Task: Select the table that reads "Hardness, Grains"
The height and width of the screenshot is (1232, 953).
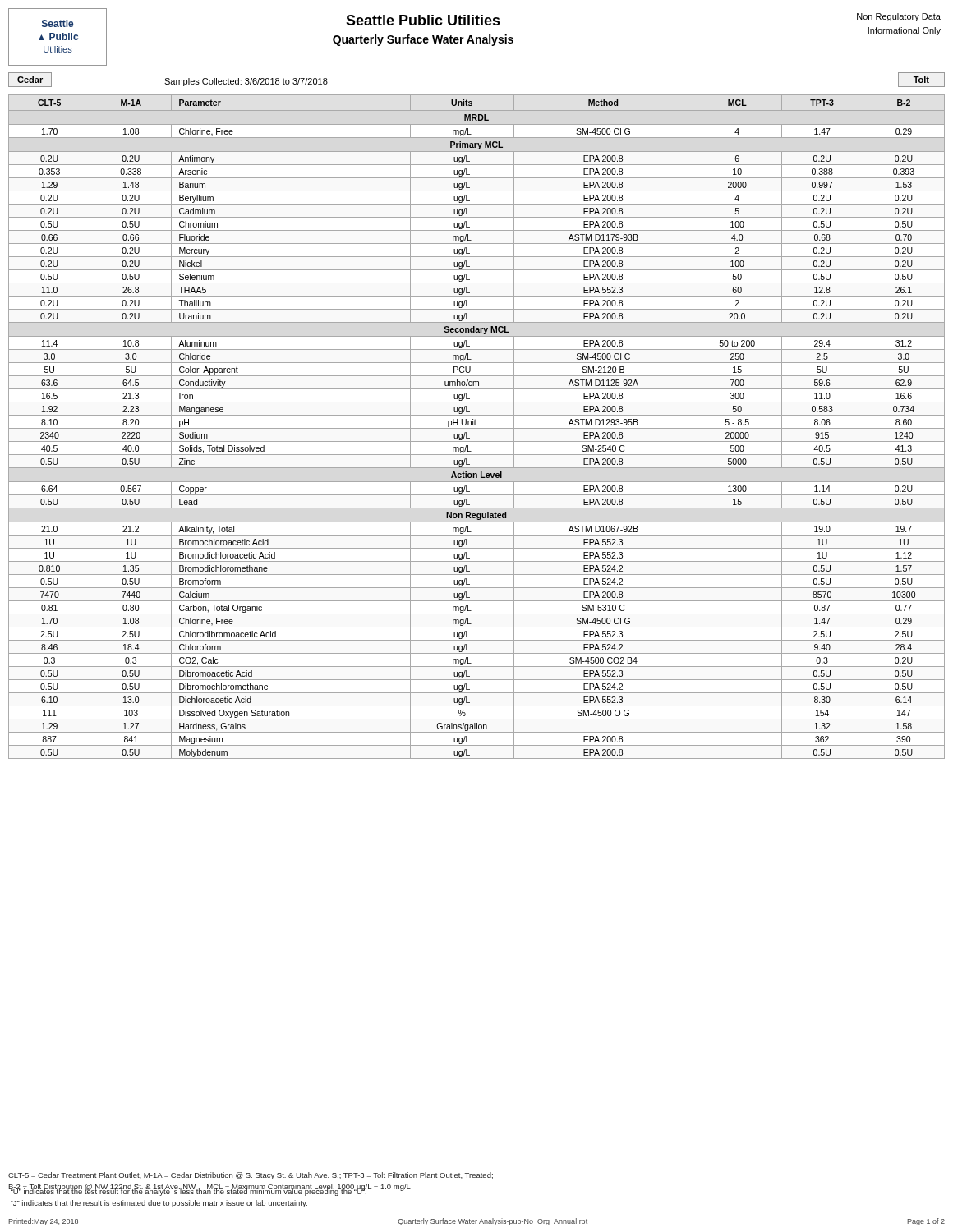Action: tap(476, 427)
